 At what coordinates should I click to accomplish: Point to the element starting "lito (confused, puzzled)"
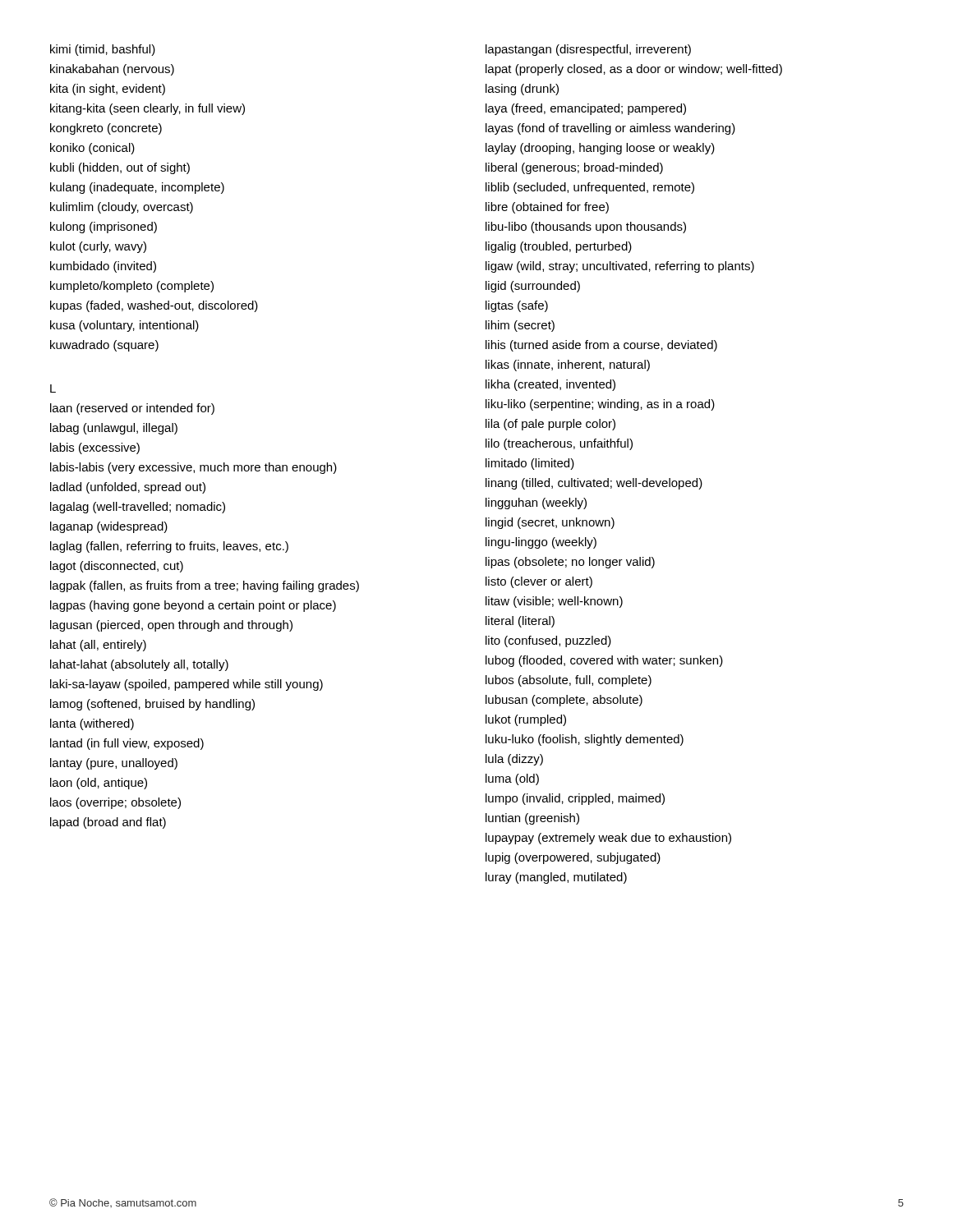[548, 640]
